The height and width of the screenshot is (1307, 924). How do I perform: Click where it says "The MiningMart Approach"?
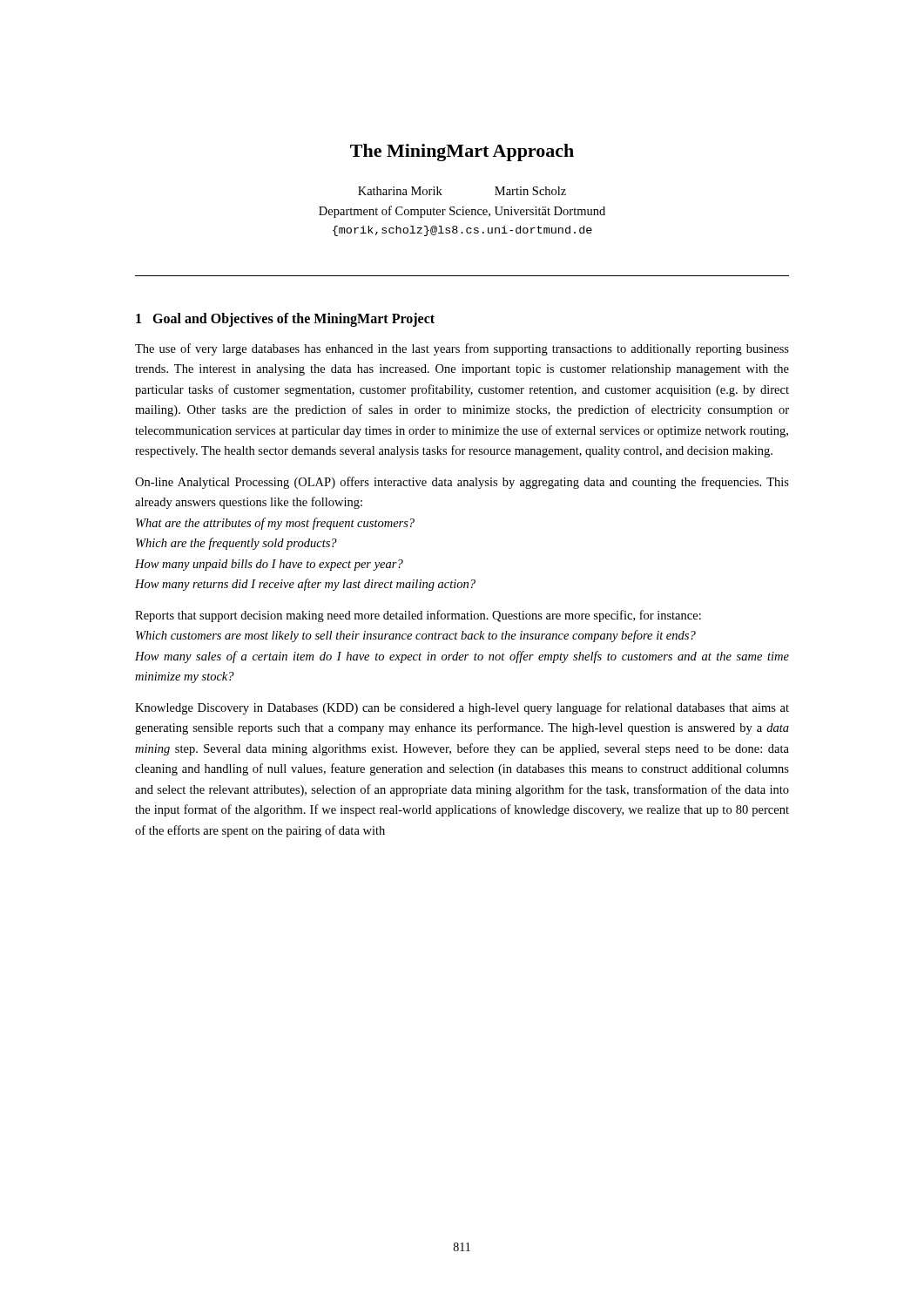coord(462,151)
